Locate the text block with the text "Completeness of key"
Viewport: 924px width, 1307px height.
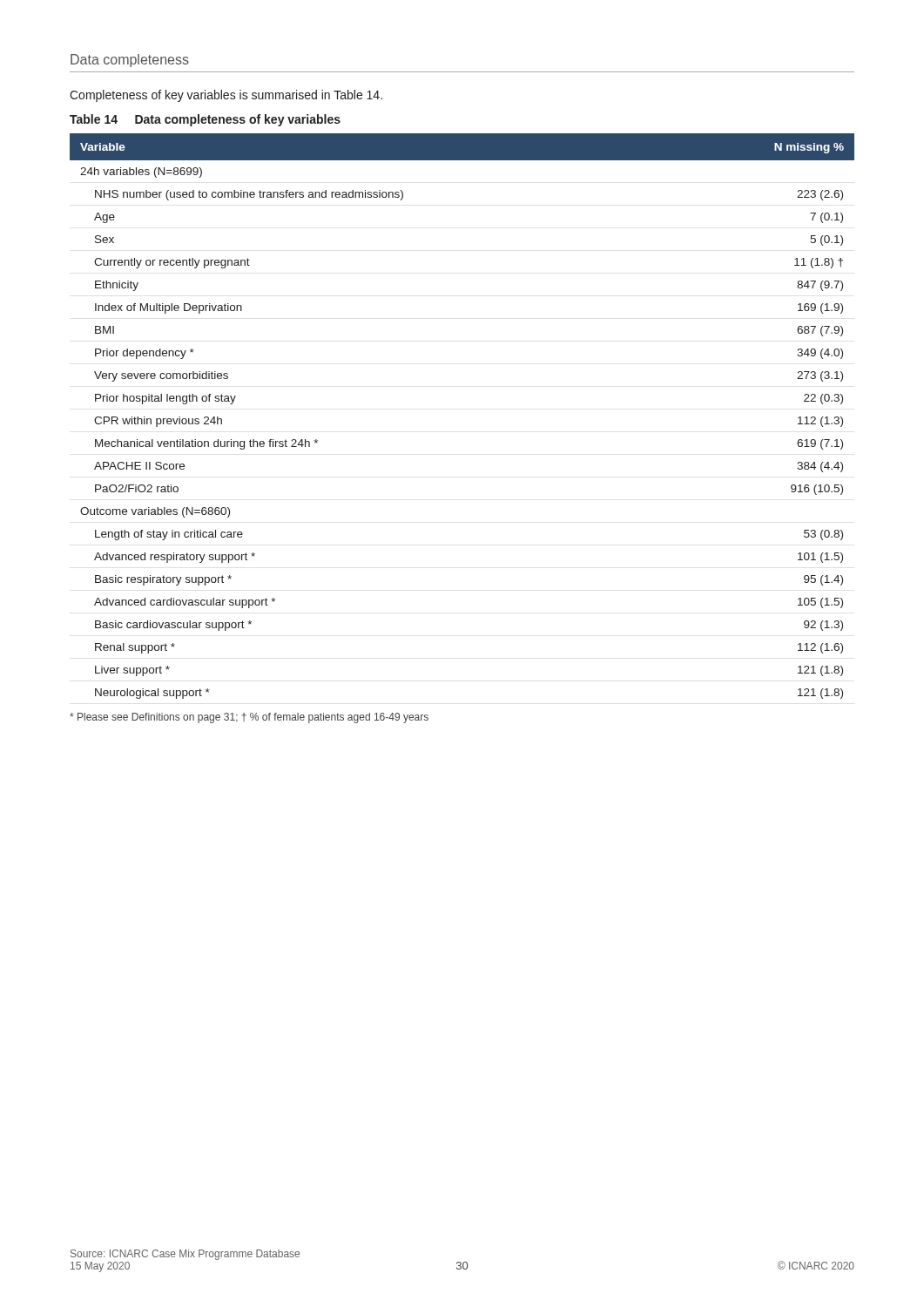[226, 95]
